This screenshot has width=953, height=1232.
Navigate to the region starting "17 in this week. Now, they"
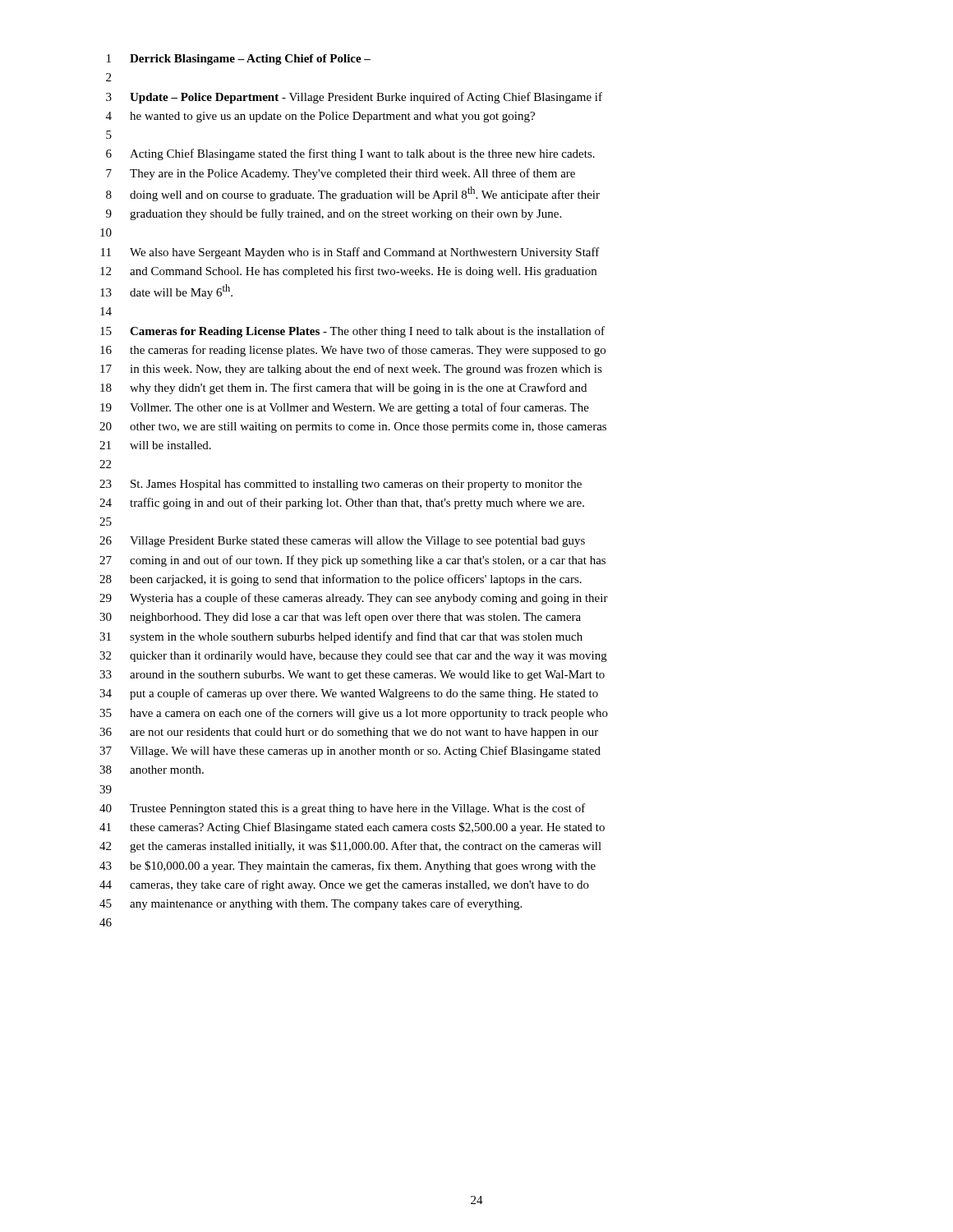pyautogui.click(x=342, y=369)
